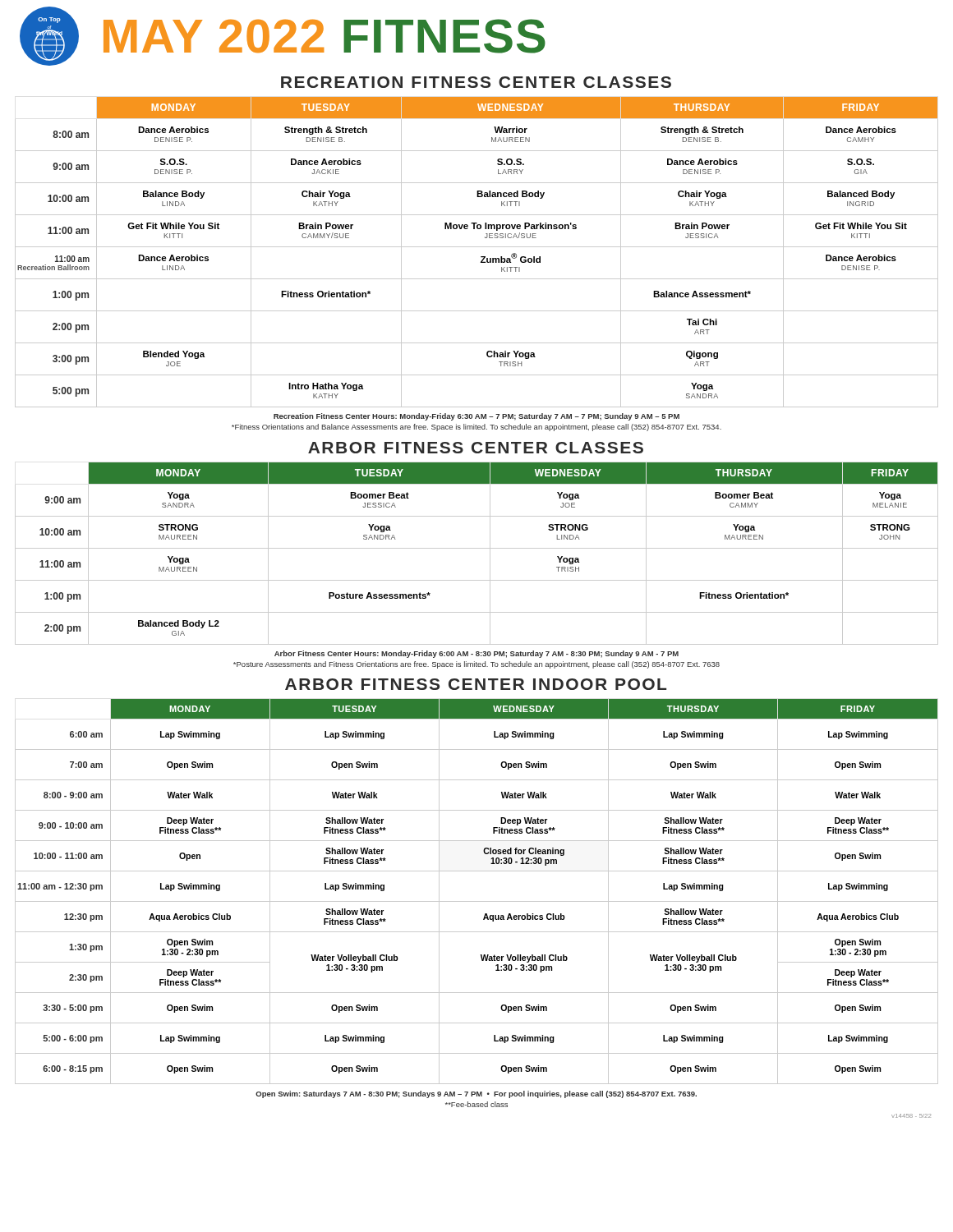
Task: Locate the table with the text "Yoga MELANIE"
Action: pyautogui.click(x=476, y=553)
